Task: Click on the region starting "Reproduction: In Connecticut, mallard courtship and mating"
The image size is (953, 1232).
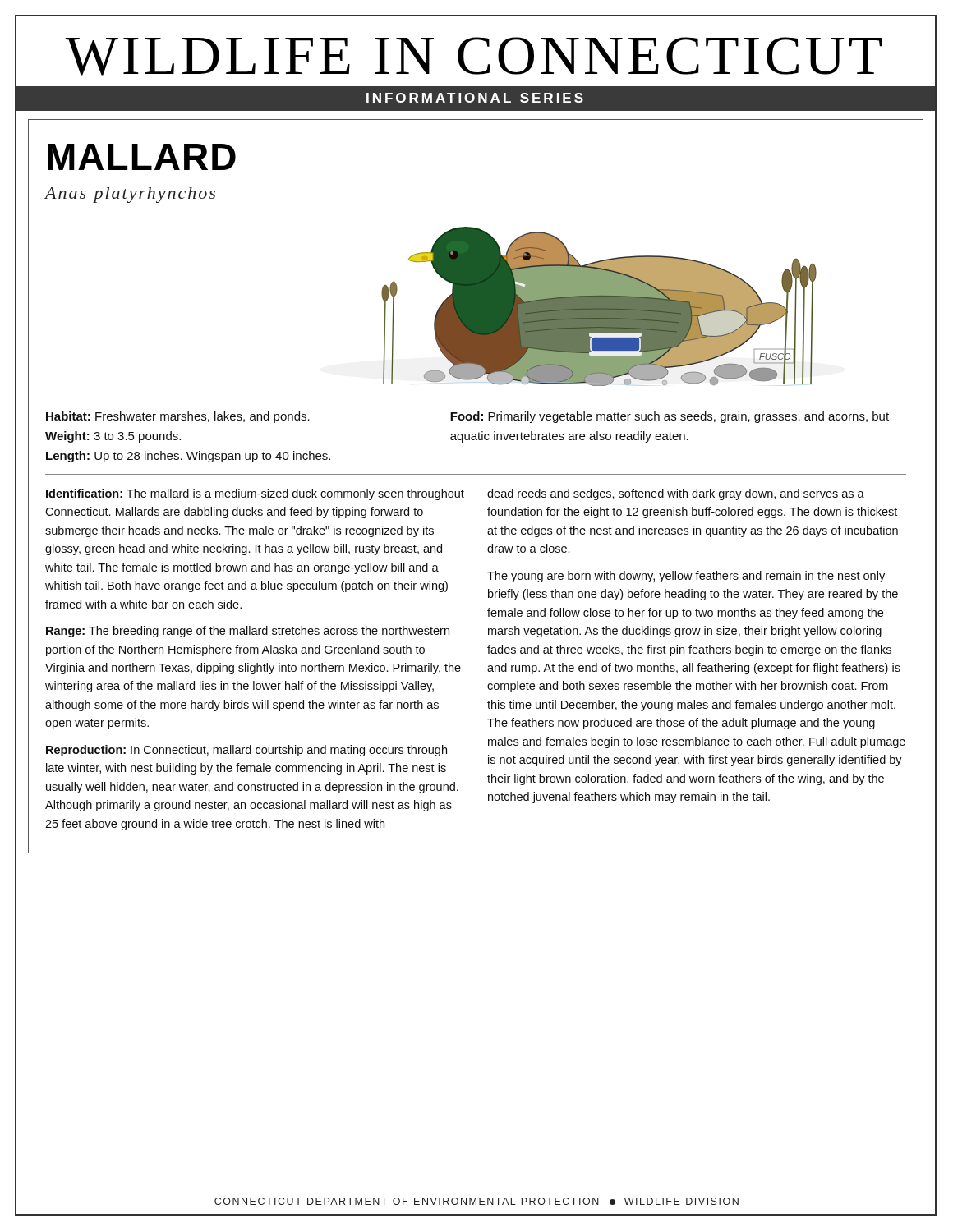Action: 252,787
